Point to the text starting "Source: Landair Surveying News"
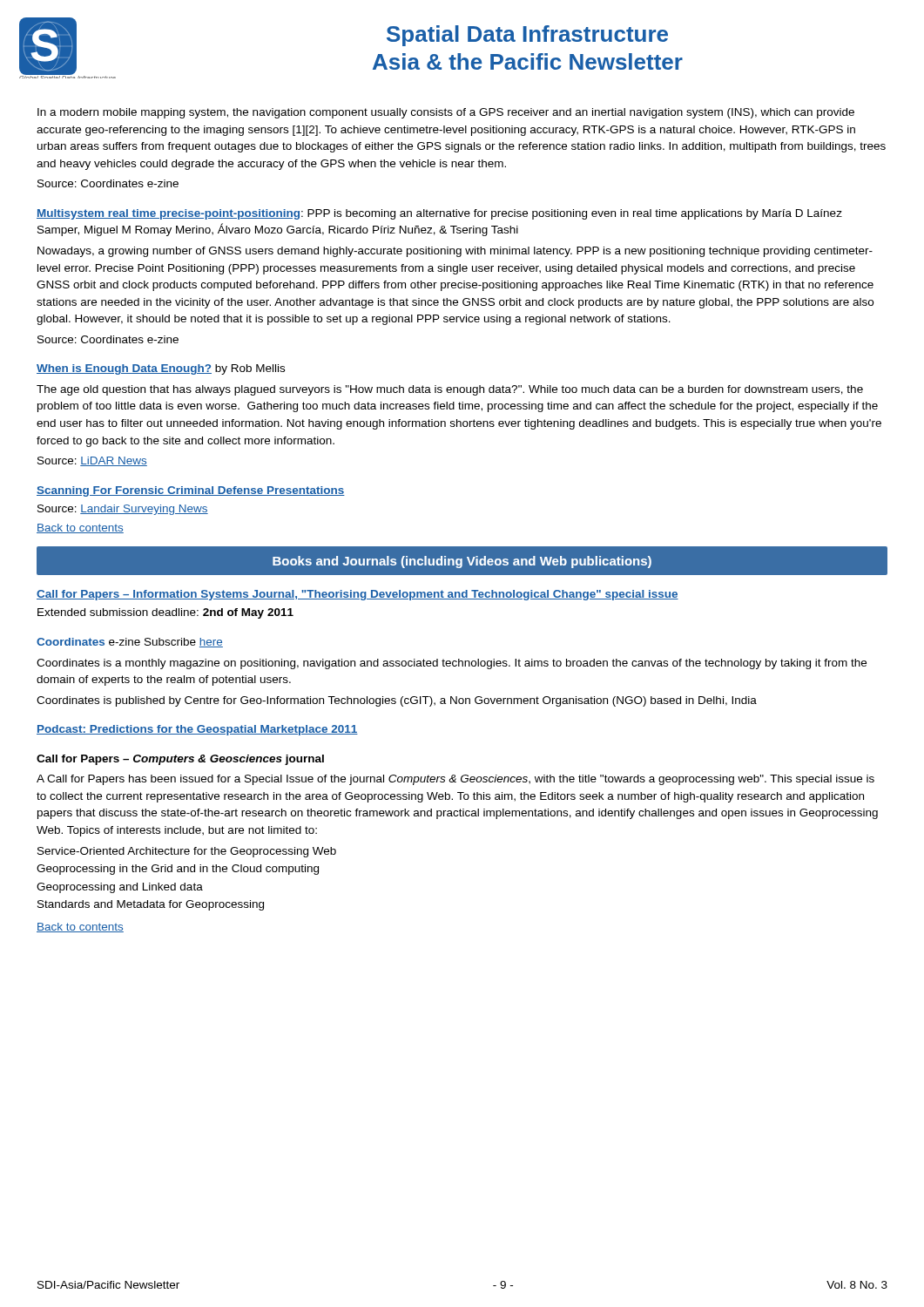The image size is (924, 1307). point(122,509)
